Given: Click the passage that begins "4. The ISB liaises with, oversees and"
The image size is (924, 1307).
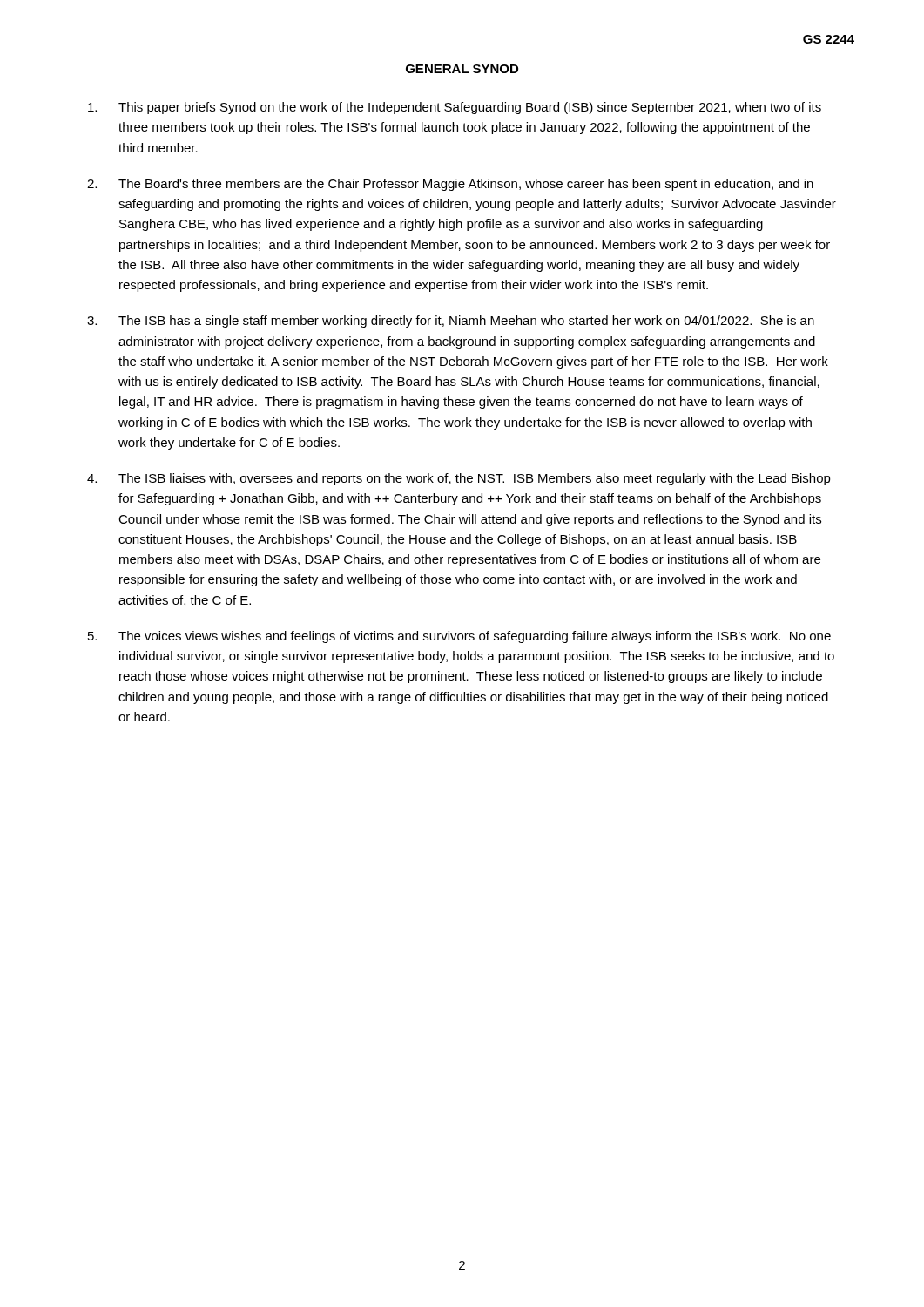Looking at the screenshot, I should pyautogui.click(x=462, y=539).
